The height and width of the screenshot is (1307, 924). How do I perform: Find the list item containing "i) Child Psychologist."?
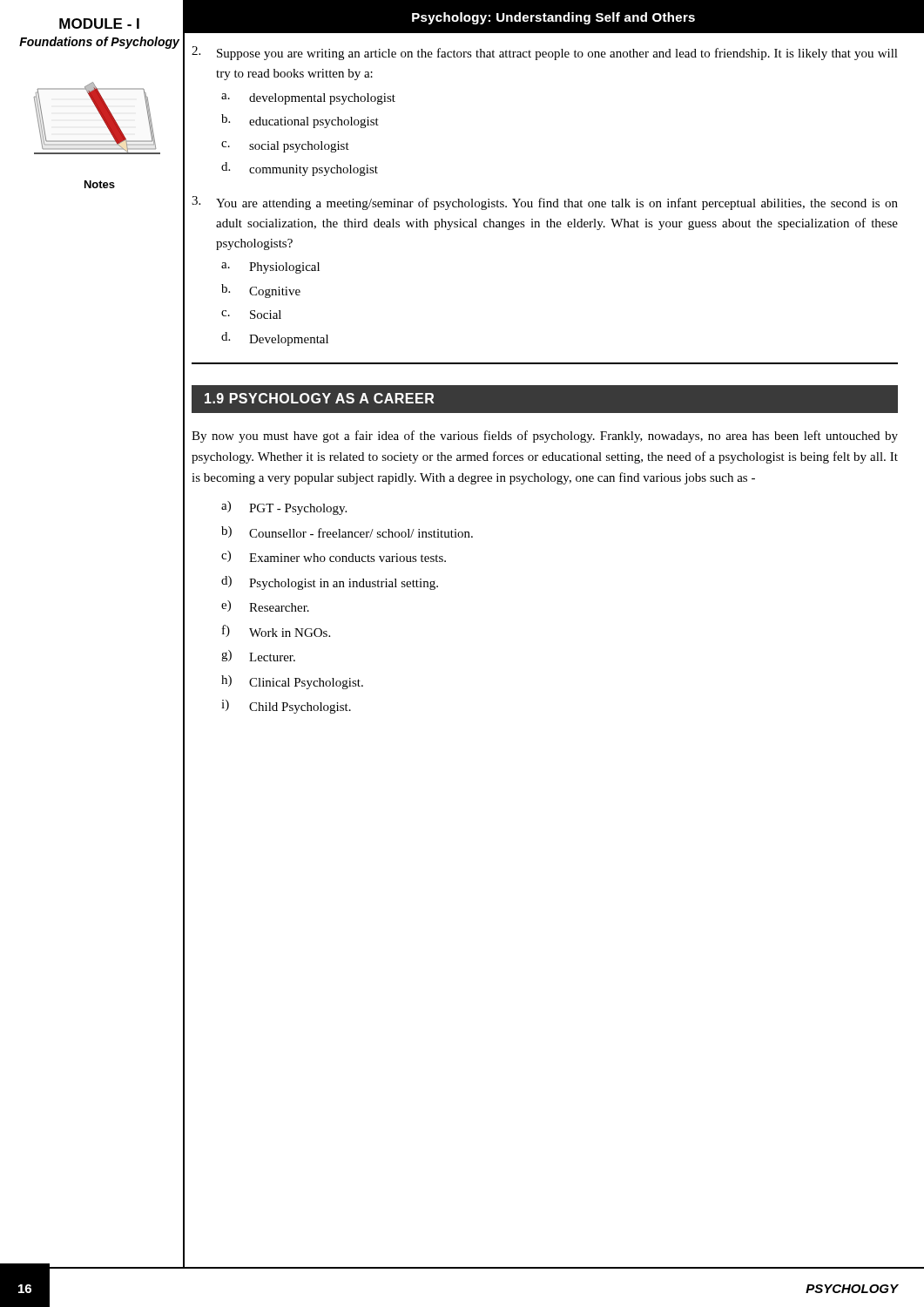pyautogui.click(x=286, y=707)
